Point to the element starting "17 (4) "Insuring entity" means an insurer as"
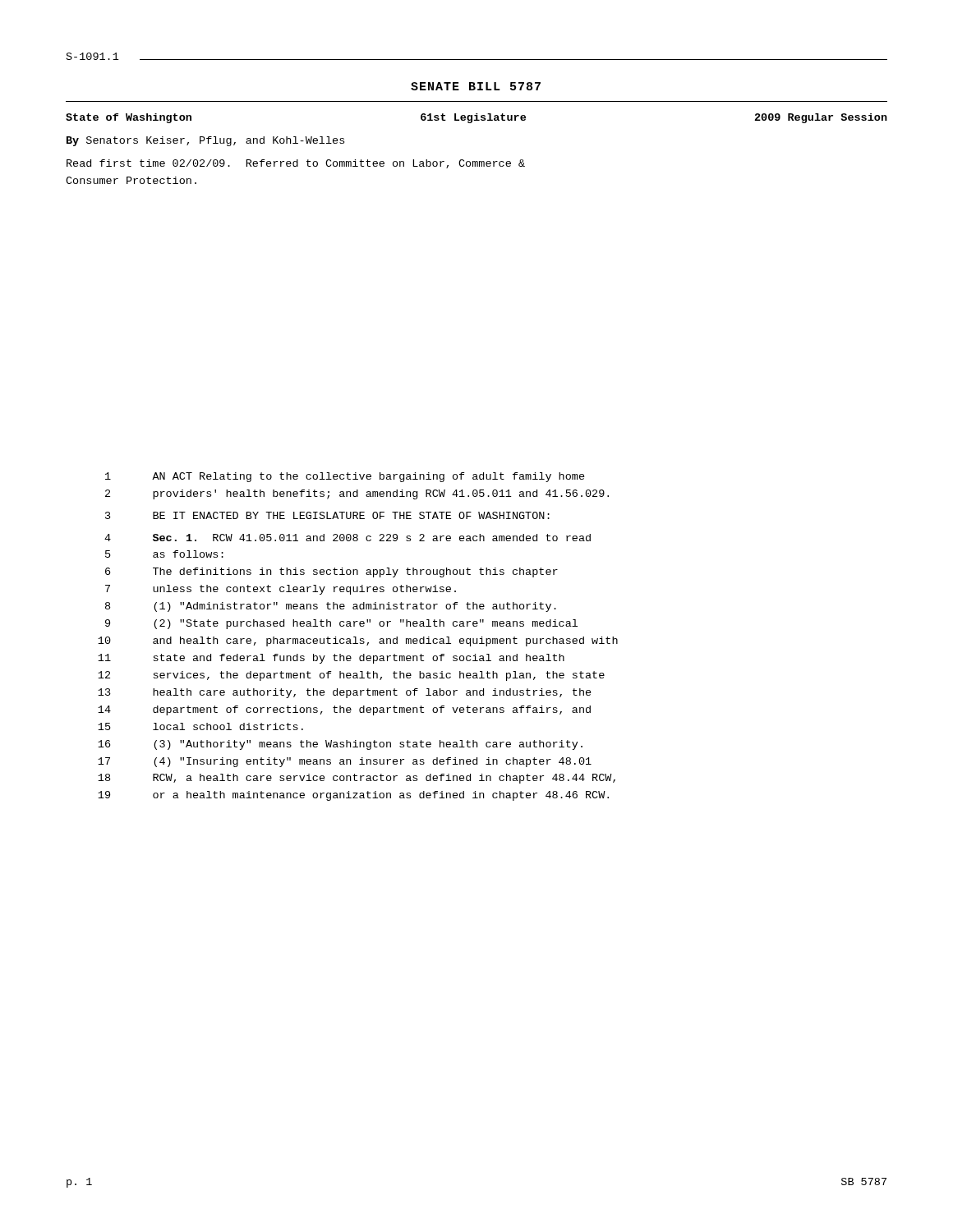 [x=476, y=762]
